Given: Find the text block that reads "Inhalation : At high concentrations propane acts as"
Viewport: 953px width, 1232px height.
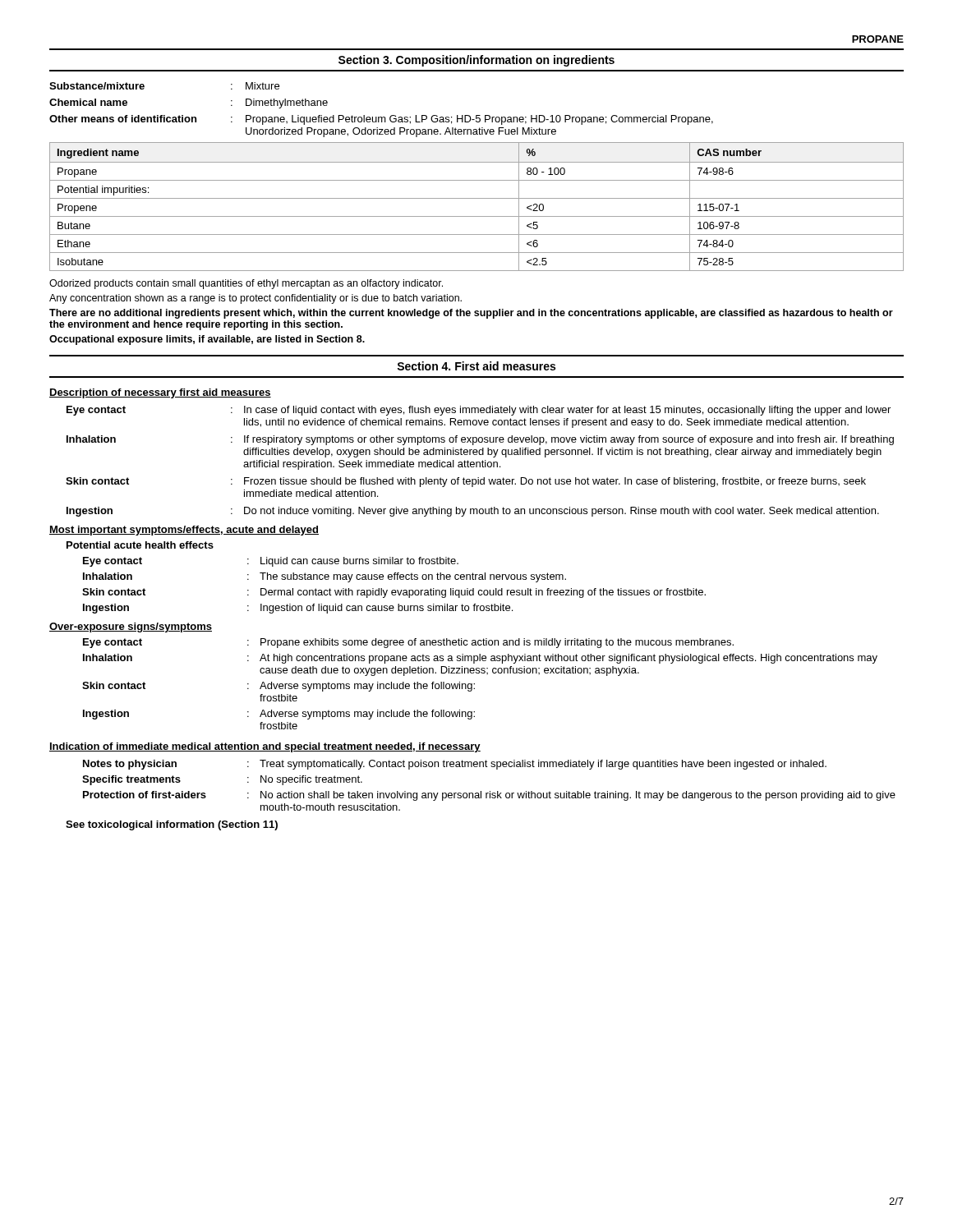Looking at the screenshot, I should (x=476, y=664).
